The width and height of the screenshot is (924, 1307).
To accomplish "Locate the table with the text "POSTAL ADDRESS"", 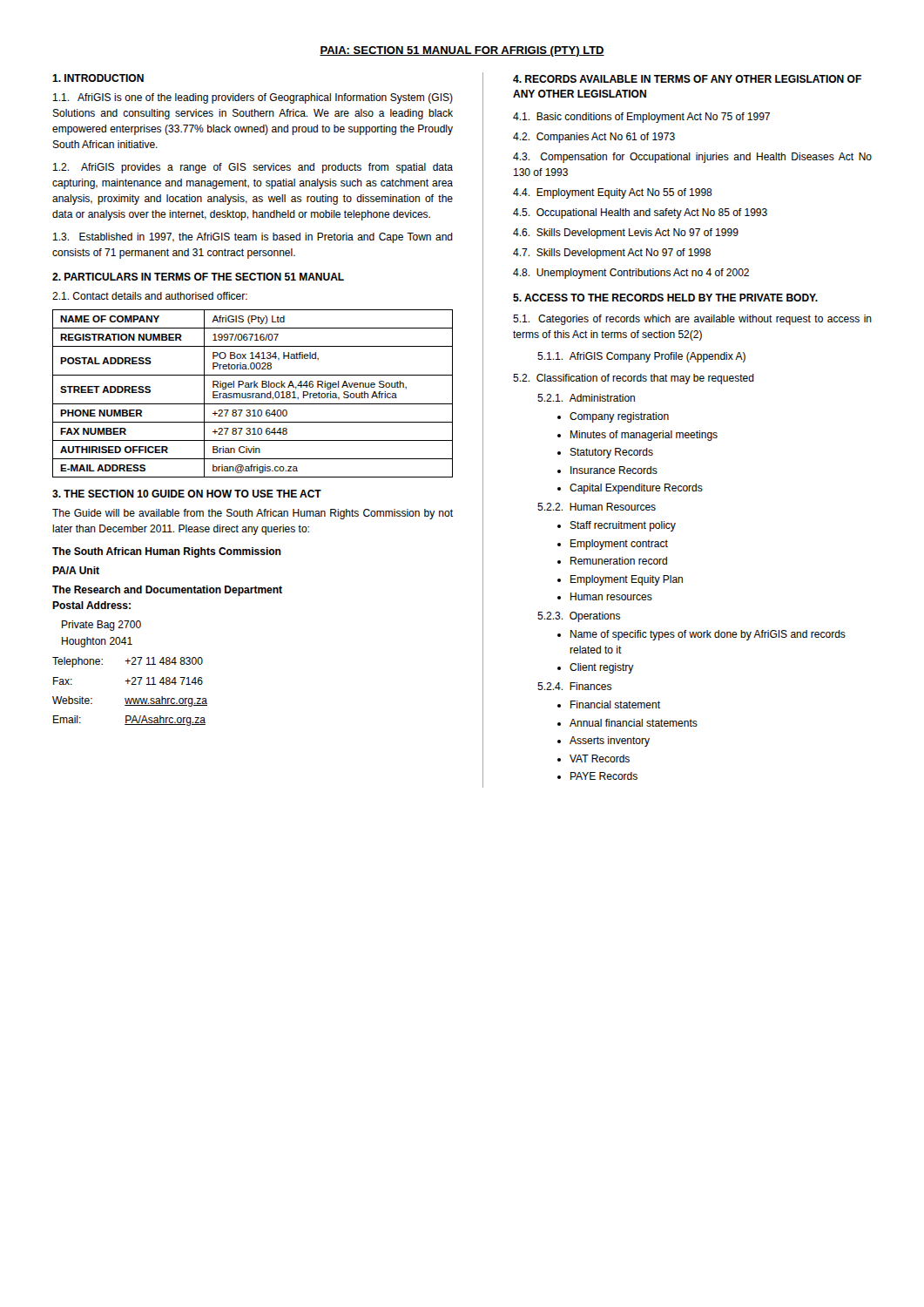I will tap(253, 393).
